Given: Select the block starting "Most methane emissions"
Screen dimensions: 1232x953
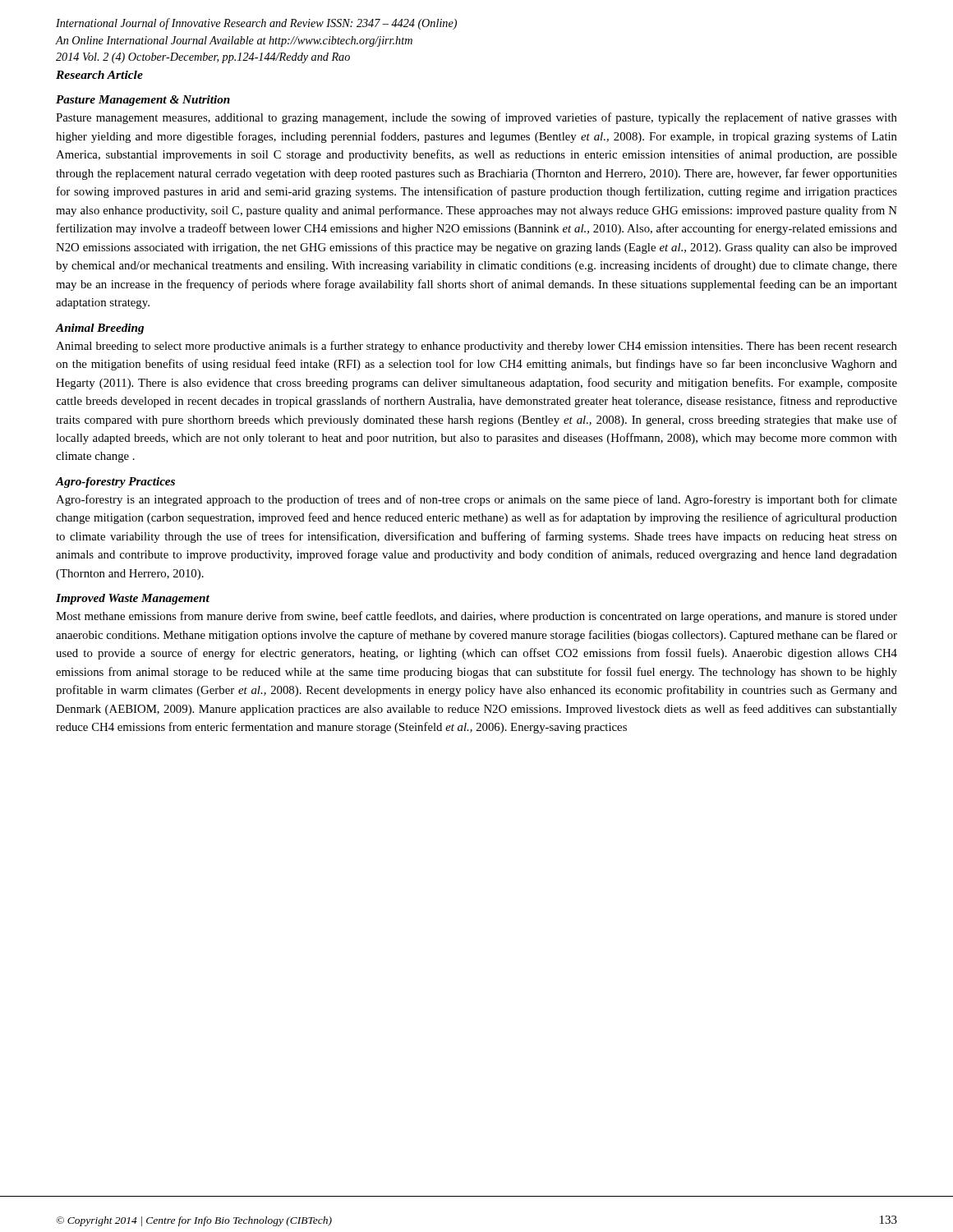Looking at the screenshot, I should tap(476, 672).
